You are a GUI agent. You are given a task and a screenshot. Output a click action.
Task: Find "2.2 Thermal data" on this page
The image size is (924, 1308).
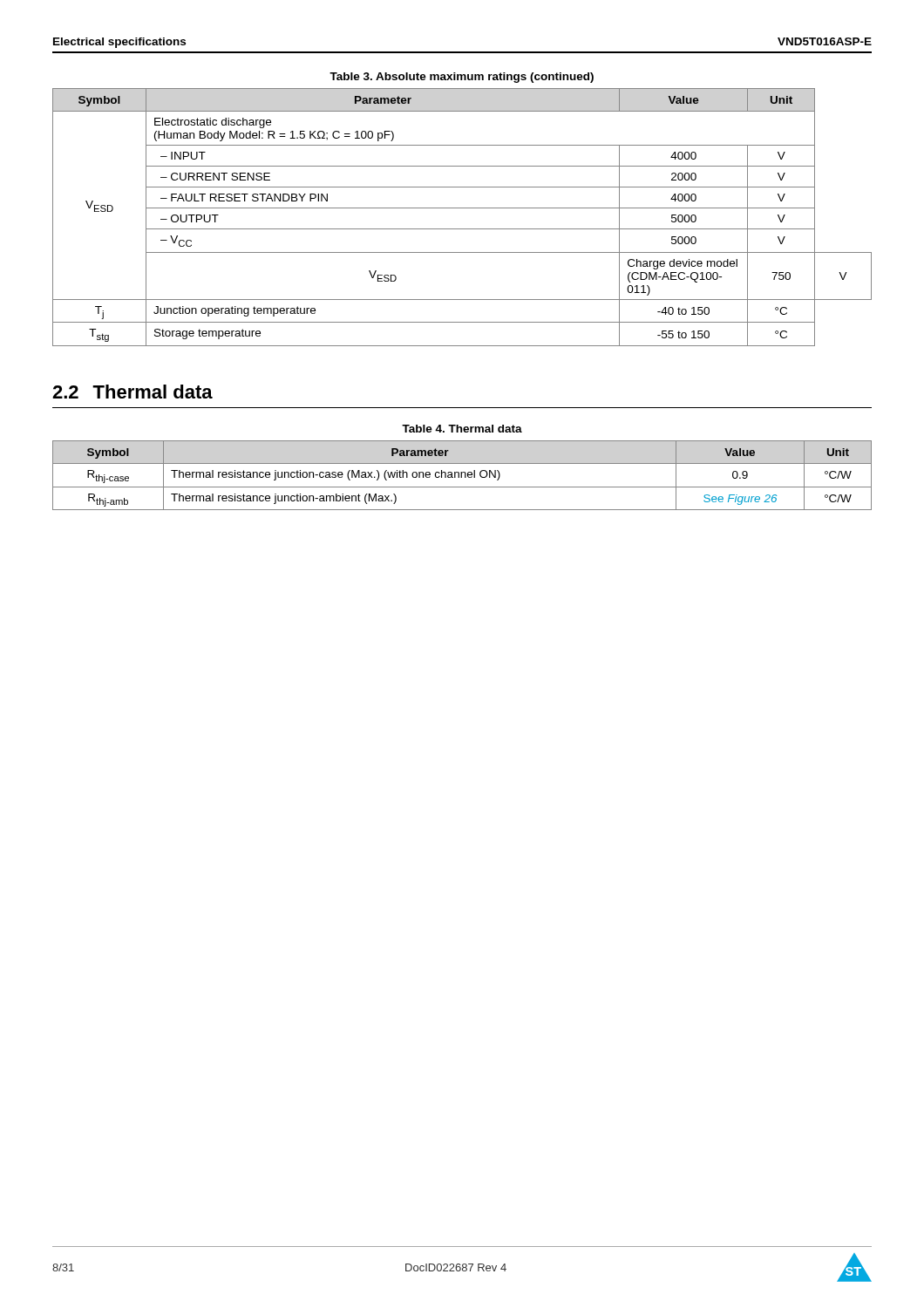point(132,392)
